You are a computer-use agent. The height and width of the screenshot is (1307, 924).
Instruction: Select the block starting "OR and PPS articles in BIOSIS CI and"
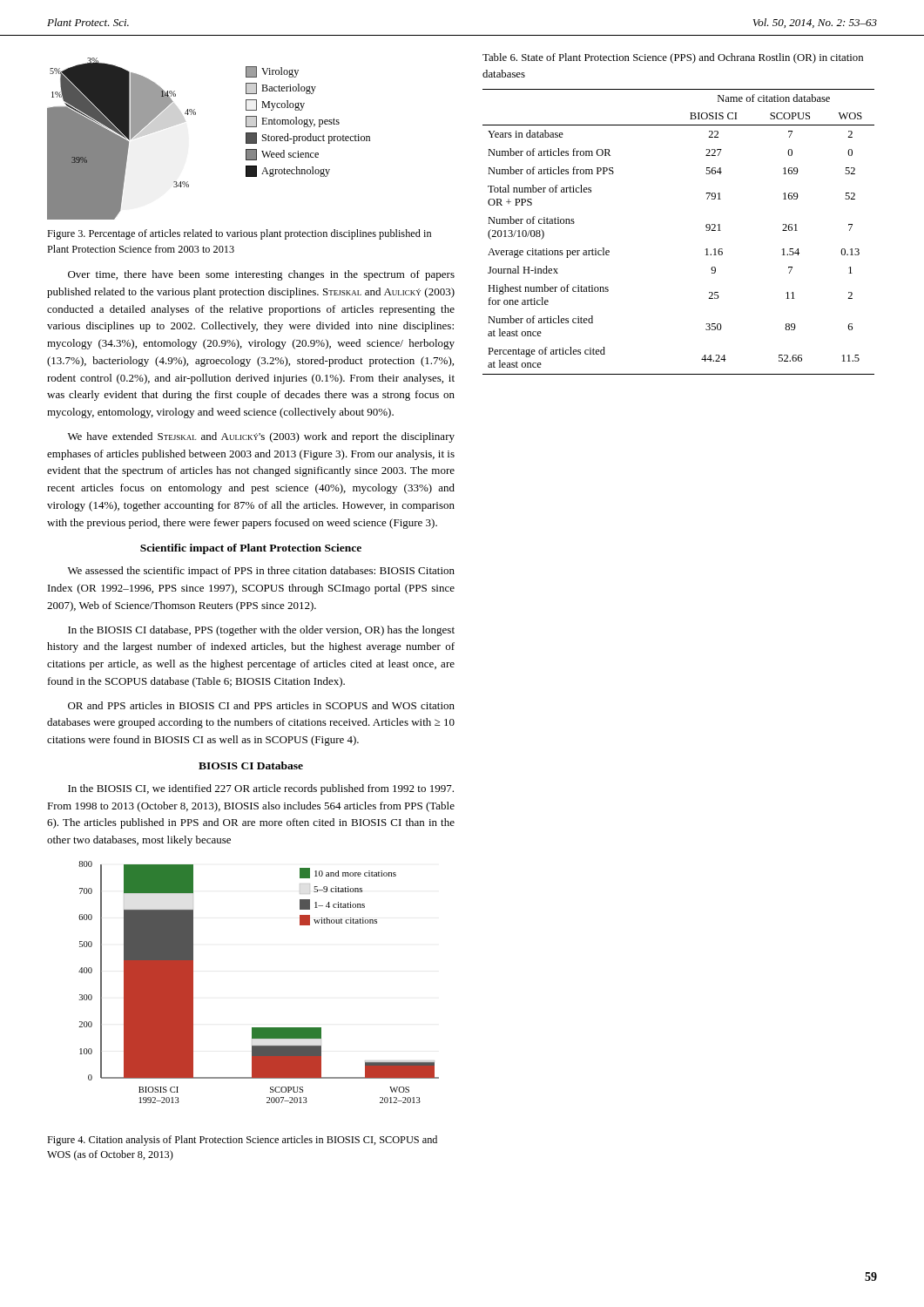pyautogui.click(x=251, y=723)
